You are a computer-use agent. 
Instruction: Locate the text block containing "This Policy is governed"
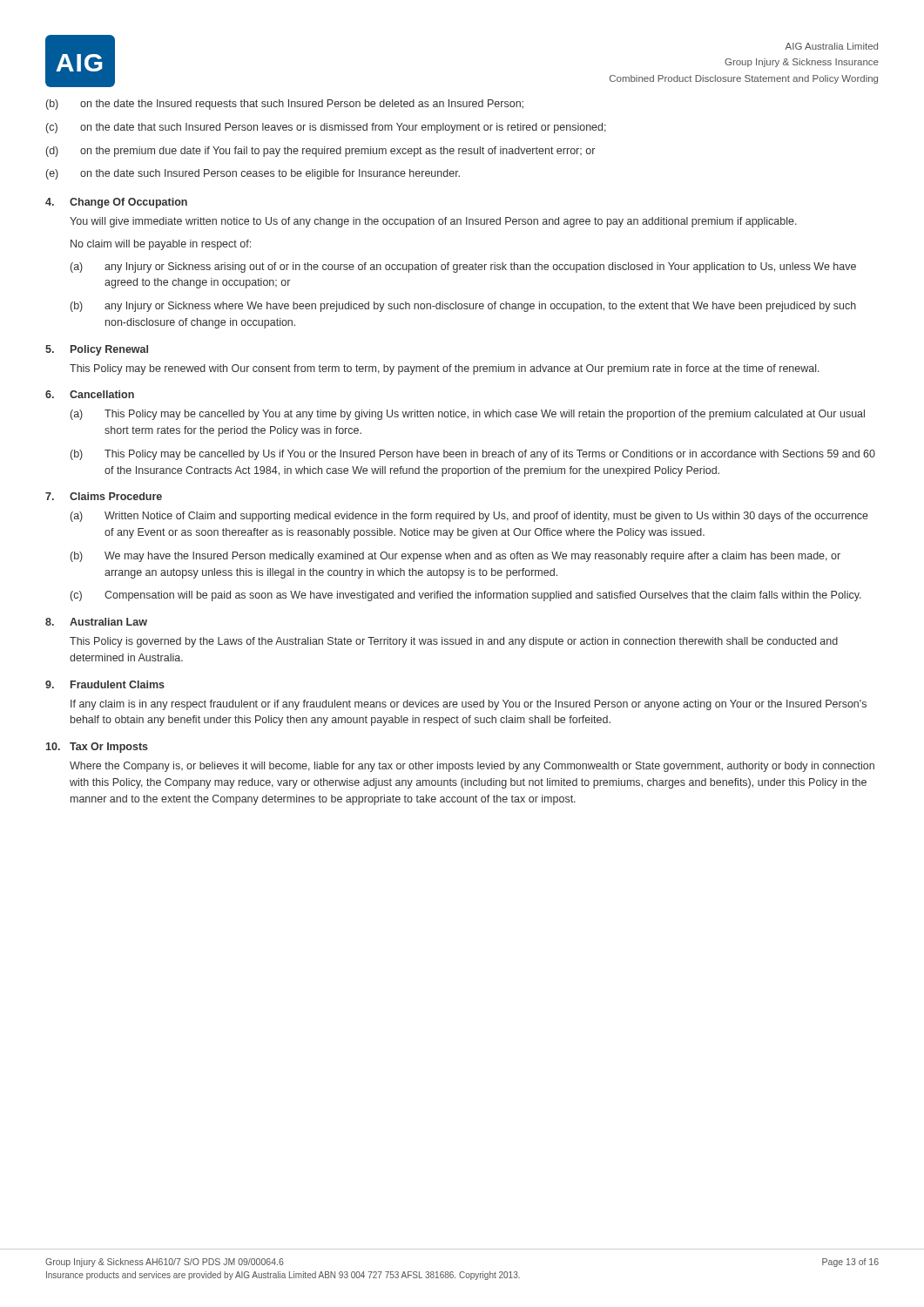click(x=454, y=649)
